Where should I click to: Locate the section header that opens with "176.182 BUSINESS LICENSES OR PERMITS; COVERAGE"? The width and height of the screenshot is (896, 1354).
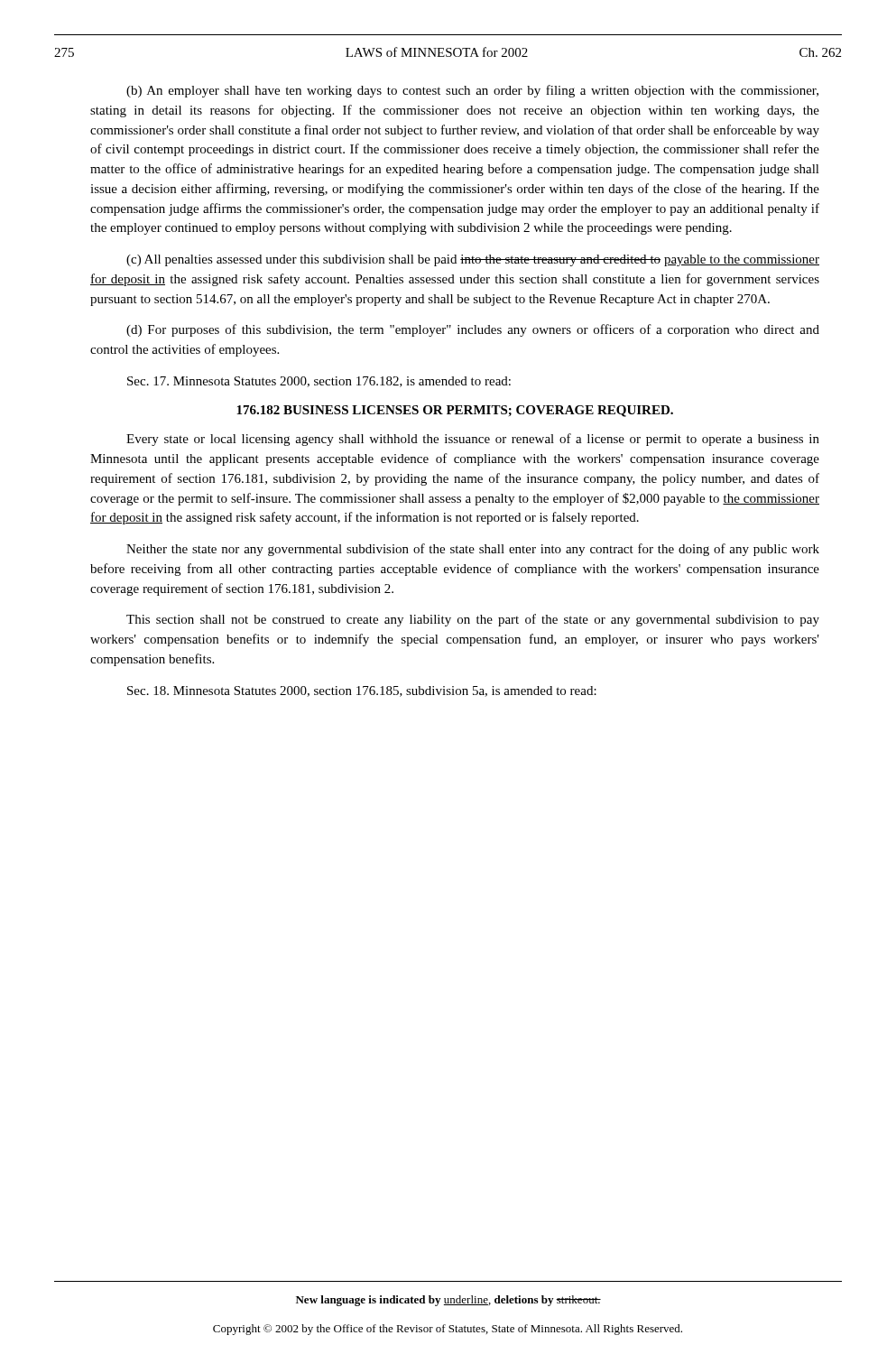455,409
